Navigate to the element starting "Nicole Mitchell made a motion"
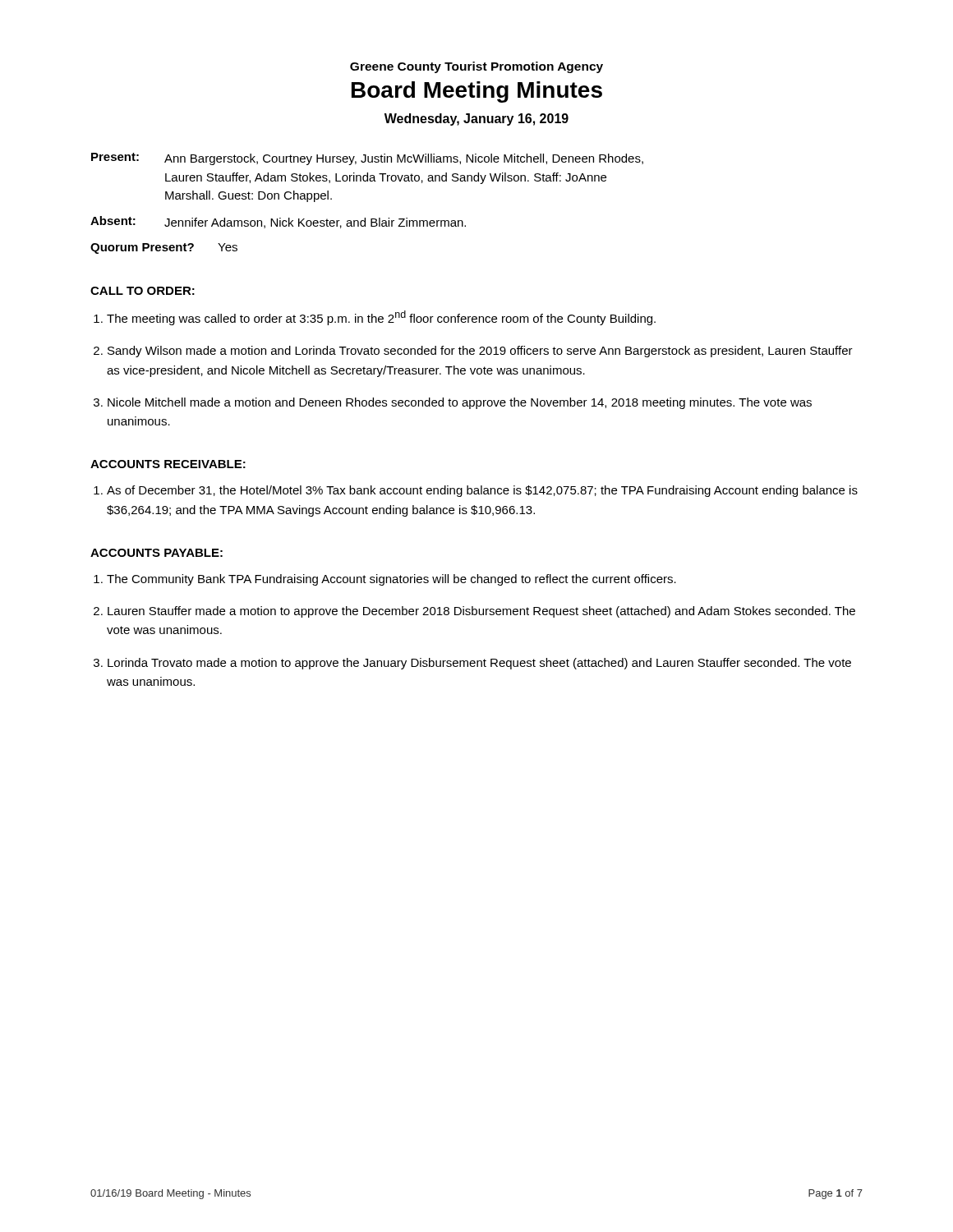 459,411
